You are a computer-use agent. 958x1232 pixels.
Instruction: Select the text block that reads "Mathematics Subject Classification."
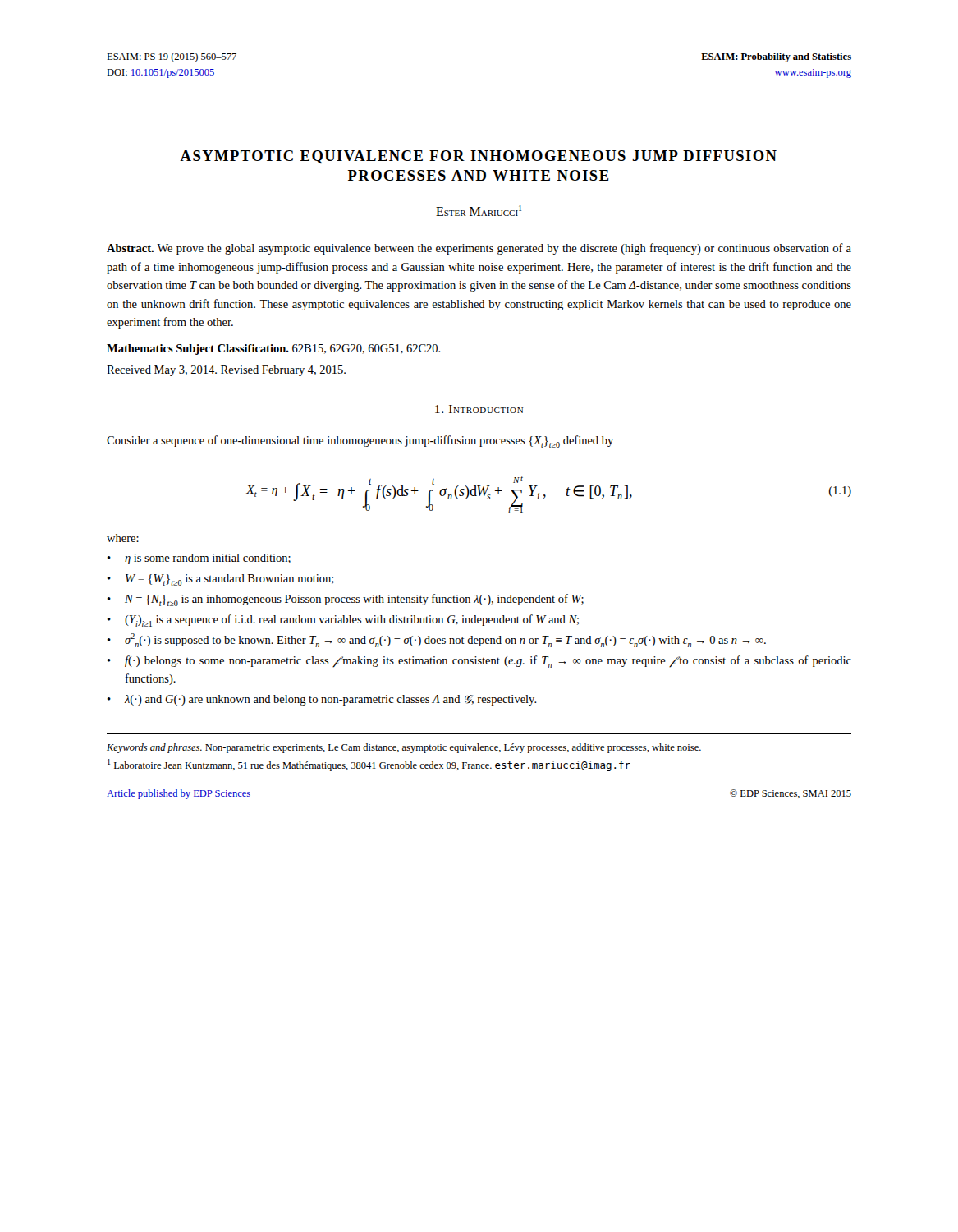point(274,348)
